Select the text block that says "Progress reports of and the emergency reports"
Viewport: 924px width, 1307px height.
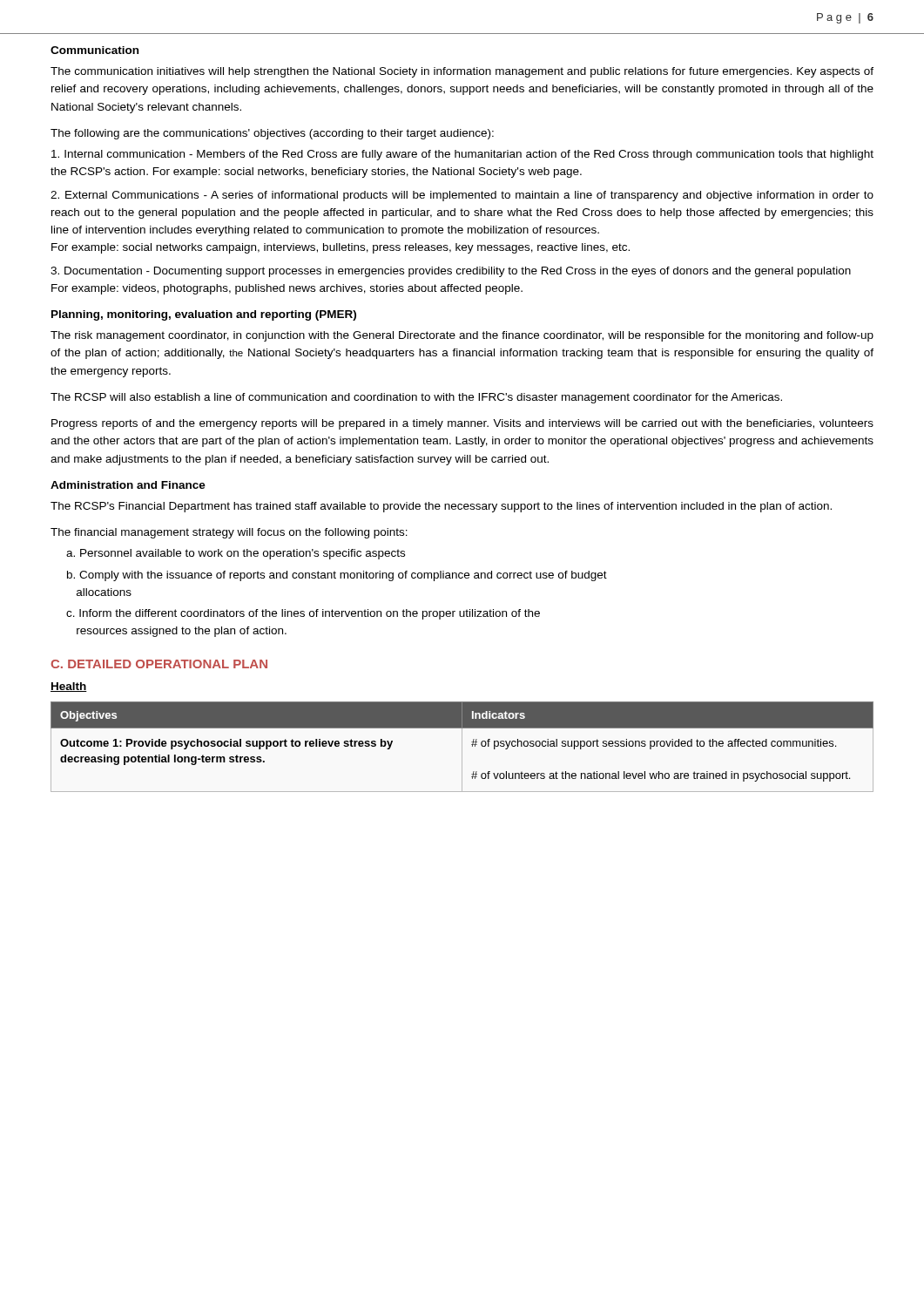462,441
